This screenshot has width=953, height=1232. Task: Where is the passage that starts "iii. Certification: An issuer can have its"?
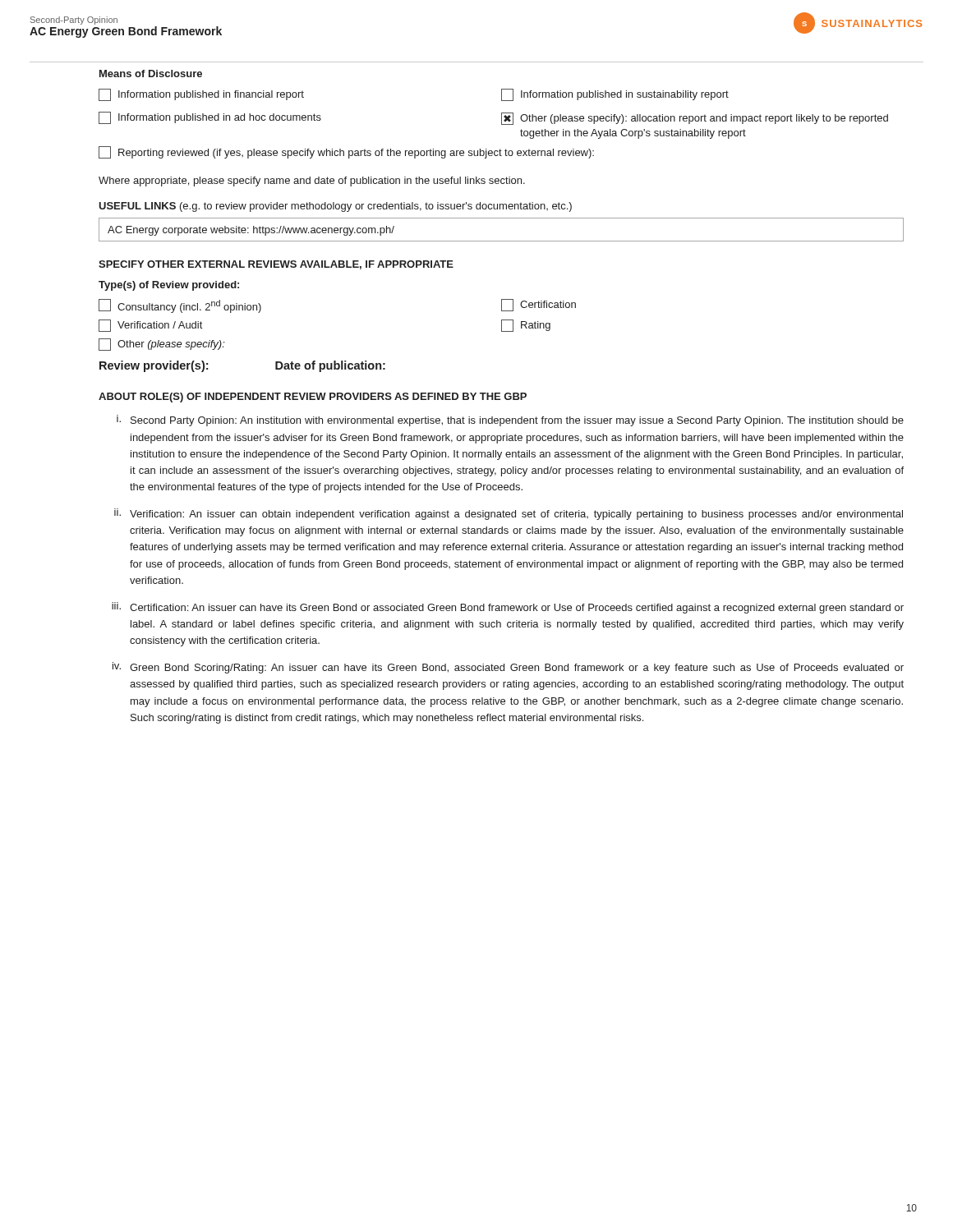(x=501, y=624)
